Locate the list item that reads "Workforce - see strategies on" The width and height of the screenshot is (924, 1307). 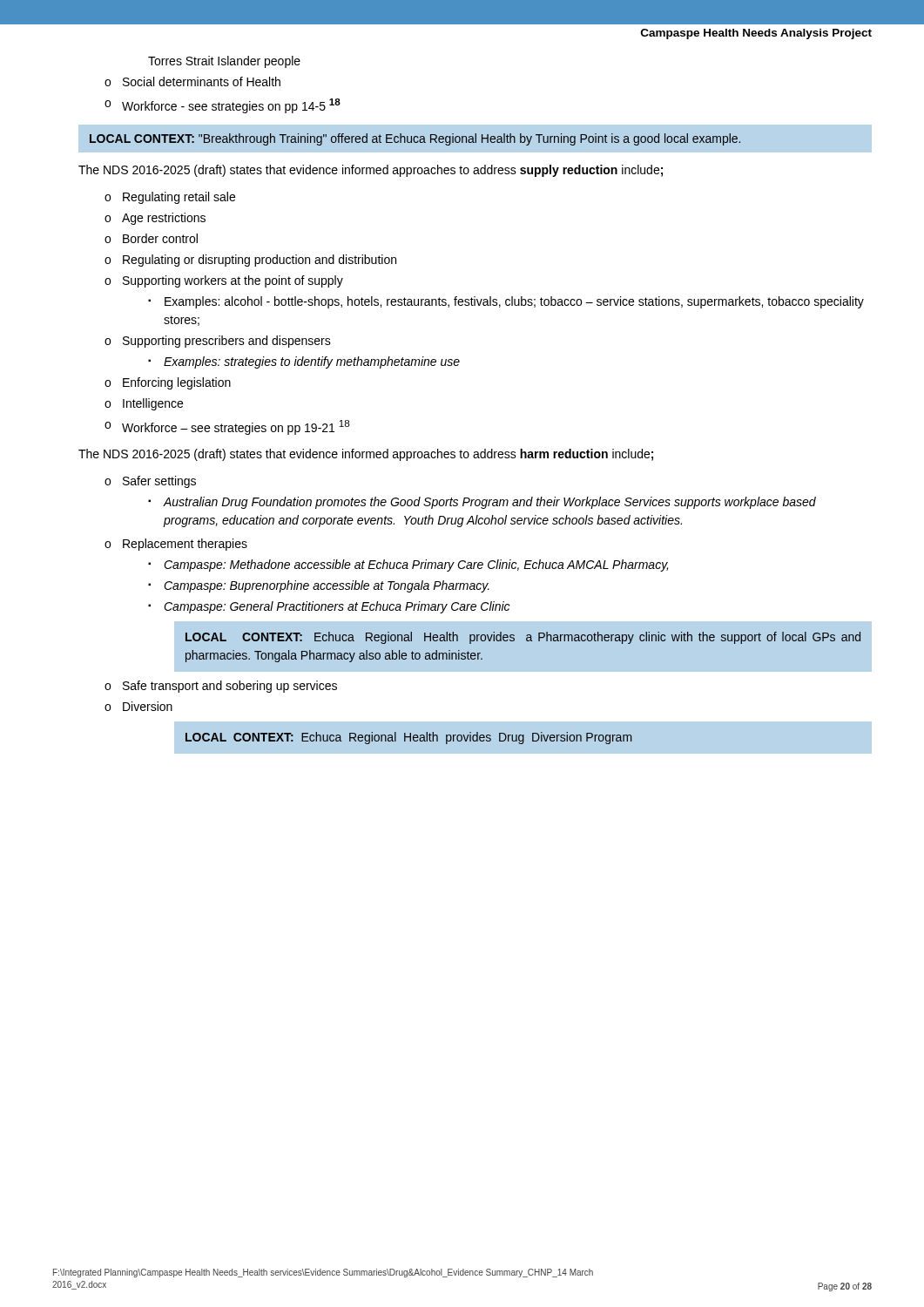pos(231,104)
